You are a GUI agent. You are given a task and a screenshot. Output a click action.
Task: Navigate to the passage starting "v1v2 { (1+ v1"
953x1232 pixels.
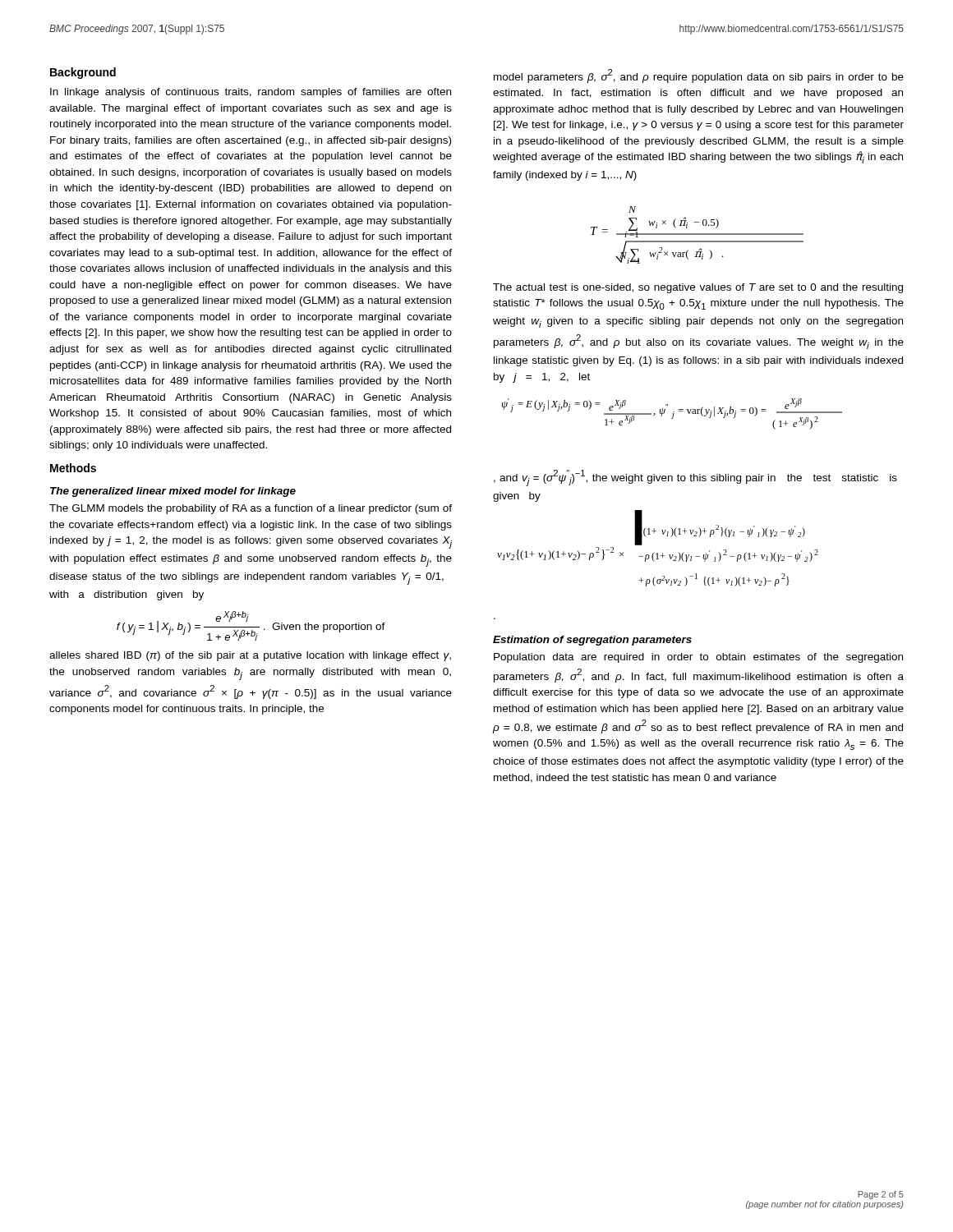pyautogui.click(x=700, y=555)
